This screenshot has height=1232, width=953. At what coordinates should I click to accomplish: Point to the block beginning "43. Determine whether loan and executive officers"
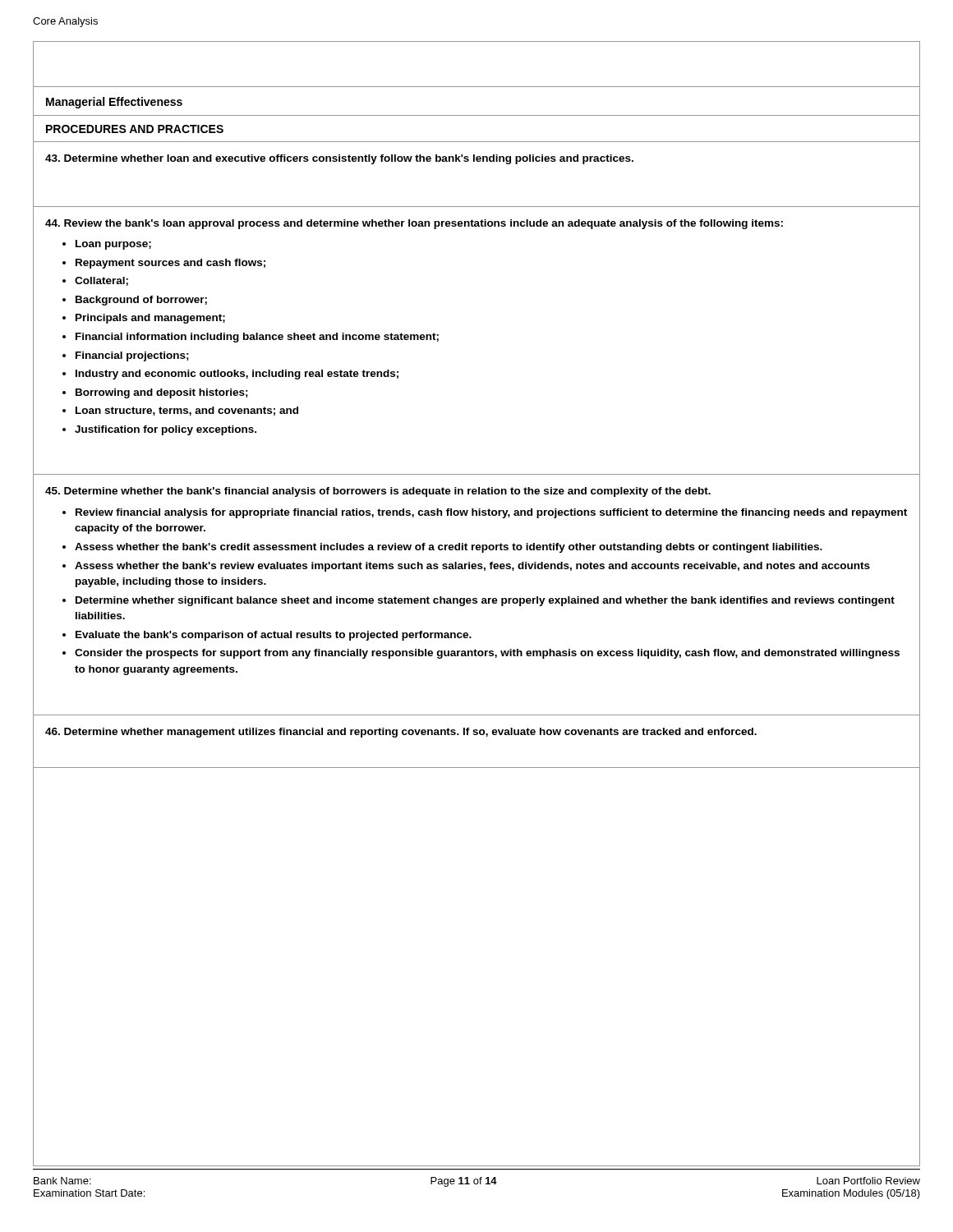[476, 172]
